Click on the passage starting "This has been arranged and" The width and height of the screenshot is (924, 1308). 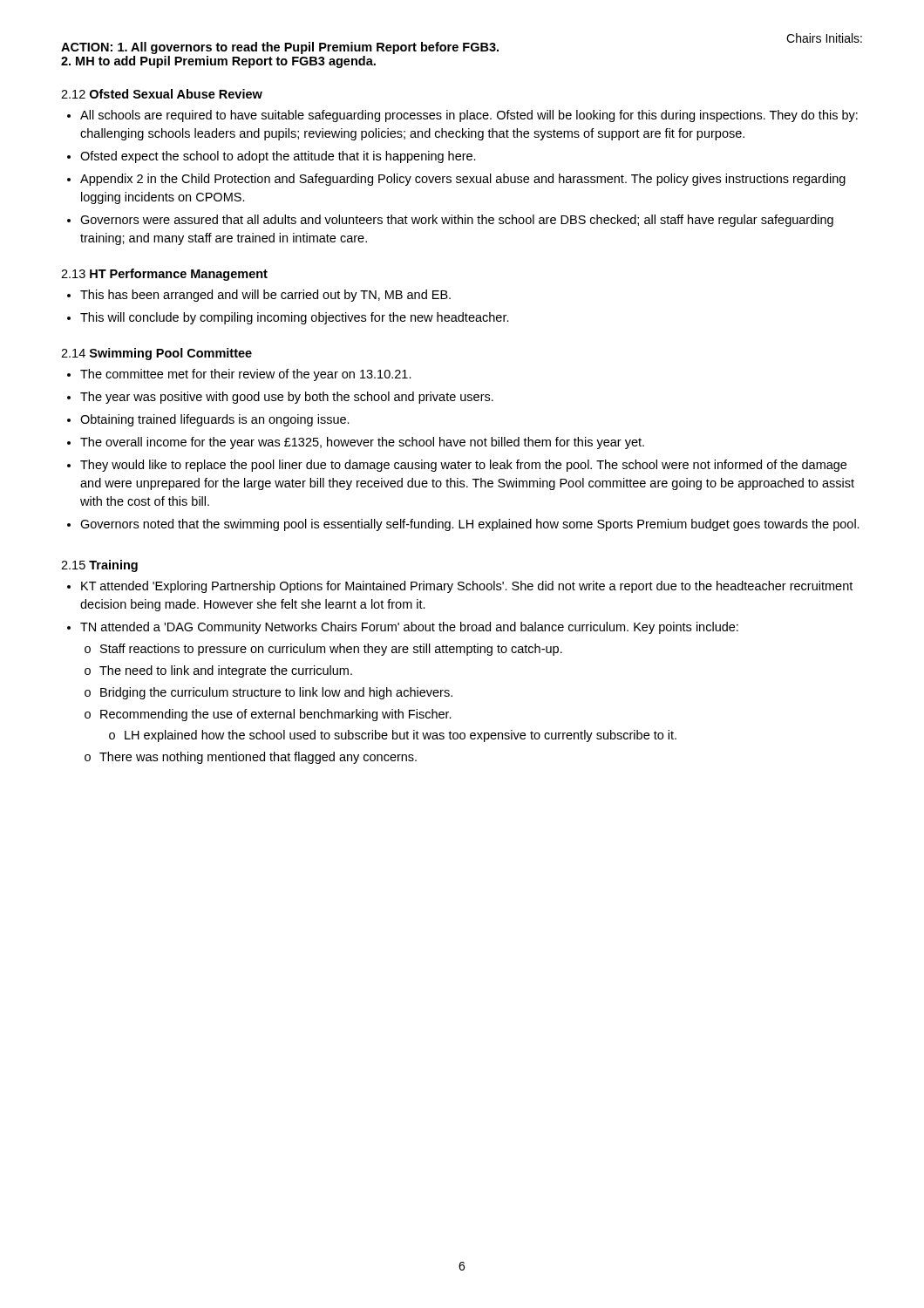pyautogui.click(x=266, y=295)
